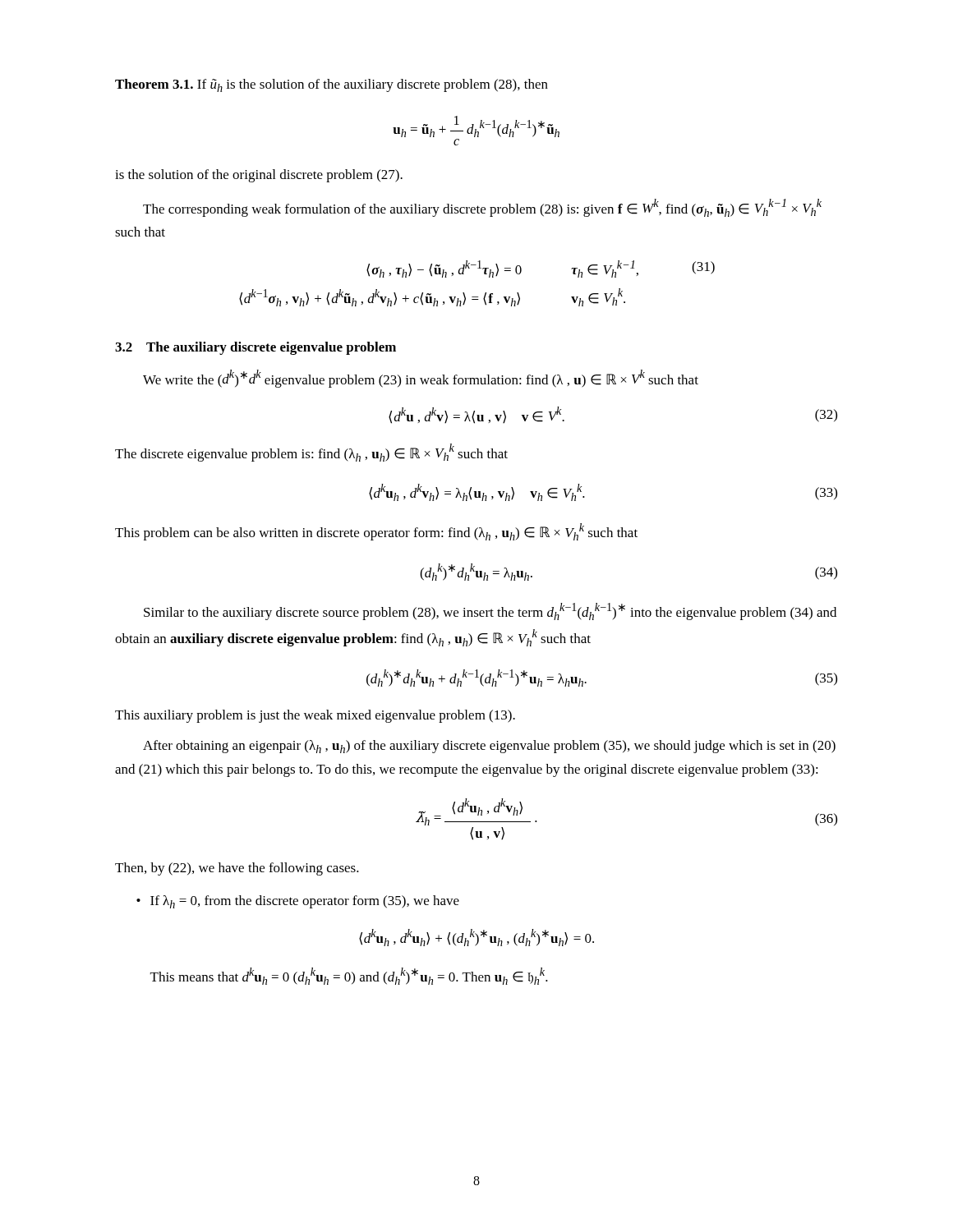Find the block starting "This auxiliary problem"
The image size is (953, 1232).
pos(315,715)
